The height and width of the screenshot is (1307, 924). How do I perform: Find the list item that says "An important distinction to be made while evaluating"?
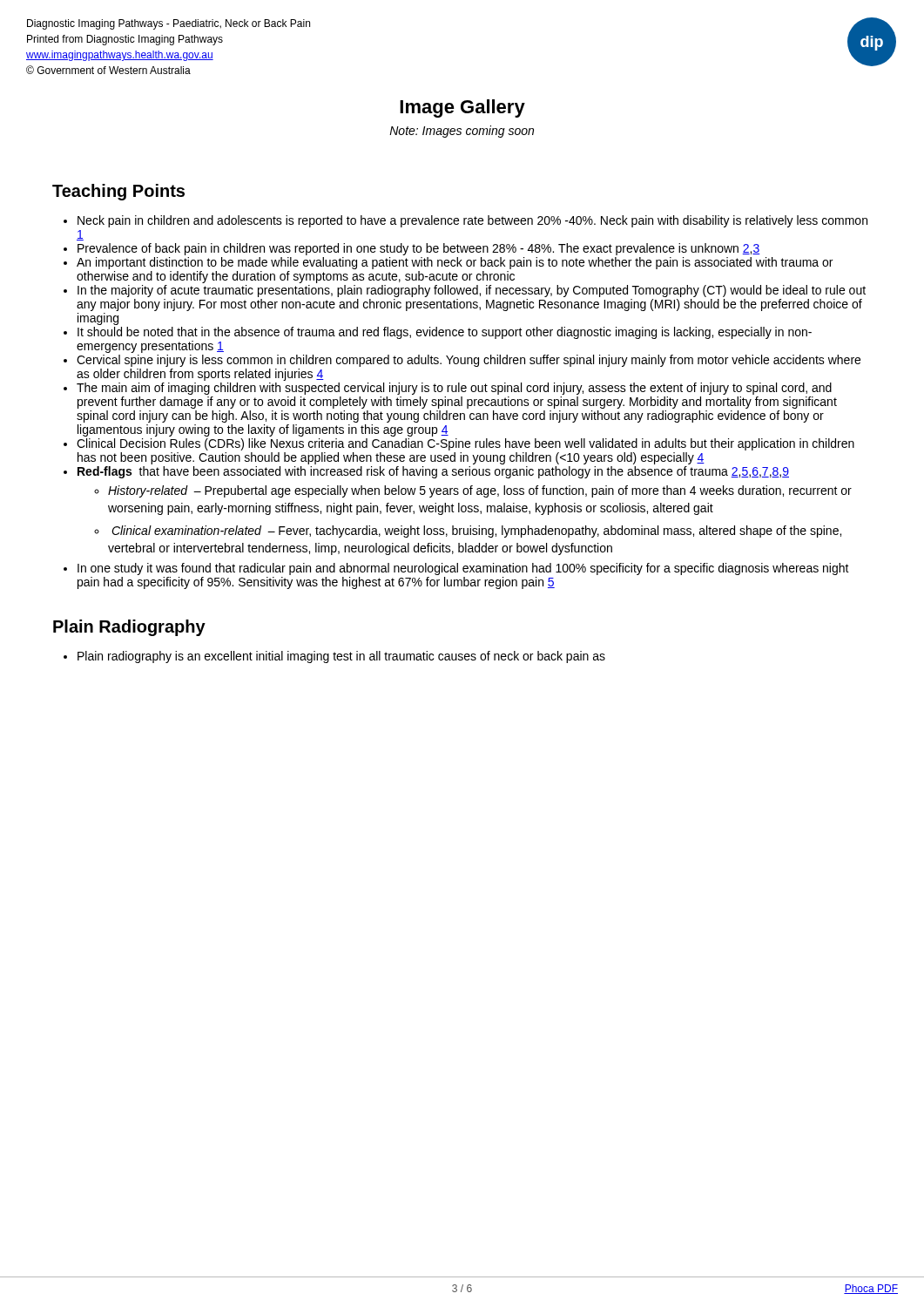pos(474,269)
